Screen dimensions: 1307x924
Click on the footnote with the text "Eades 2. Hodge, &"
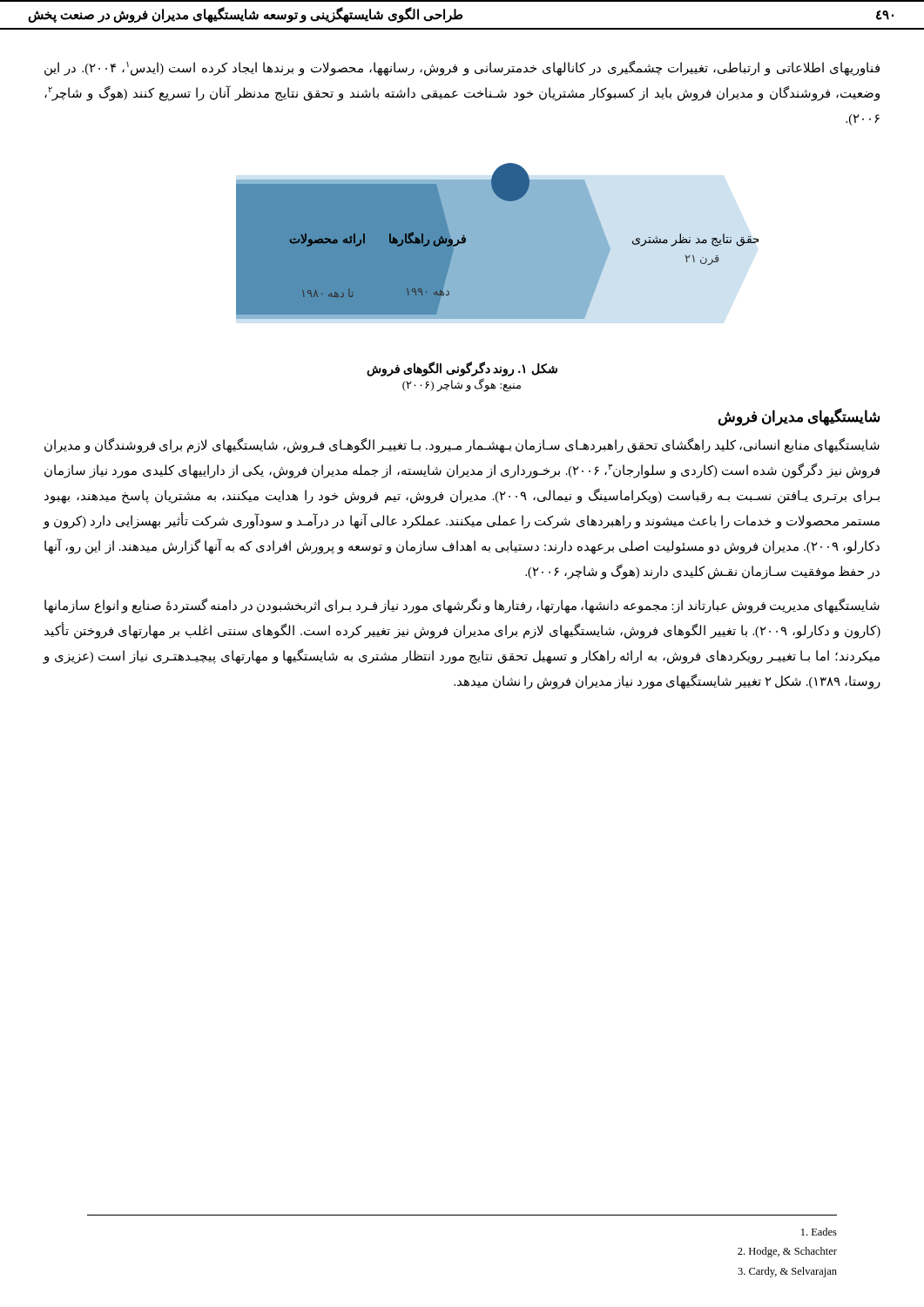tap(819, 1232)
